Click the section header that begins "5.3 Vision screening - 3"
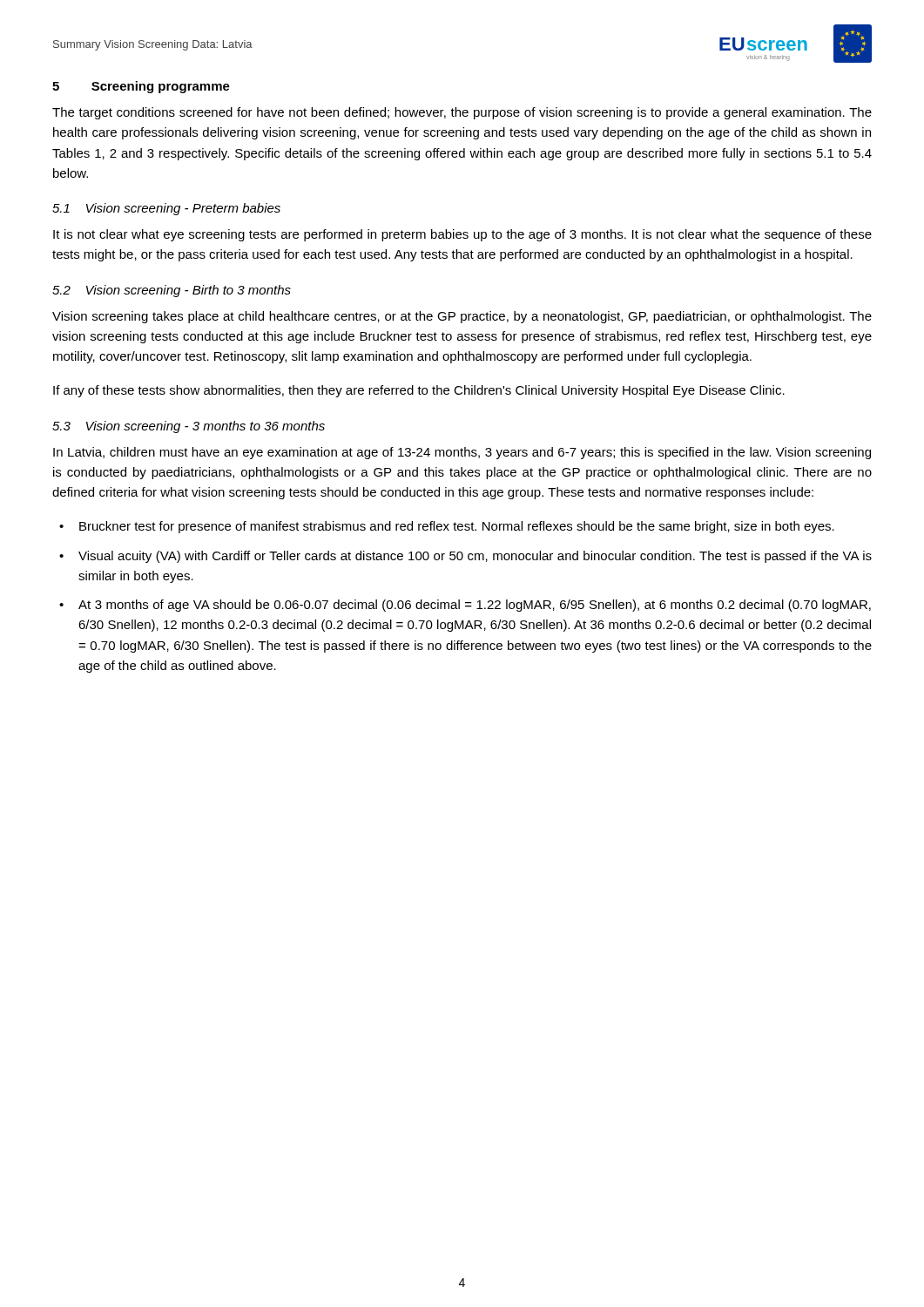The image size is (924, 1307). pyautogui.click(x=189, y=425)
